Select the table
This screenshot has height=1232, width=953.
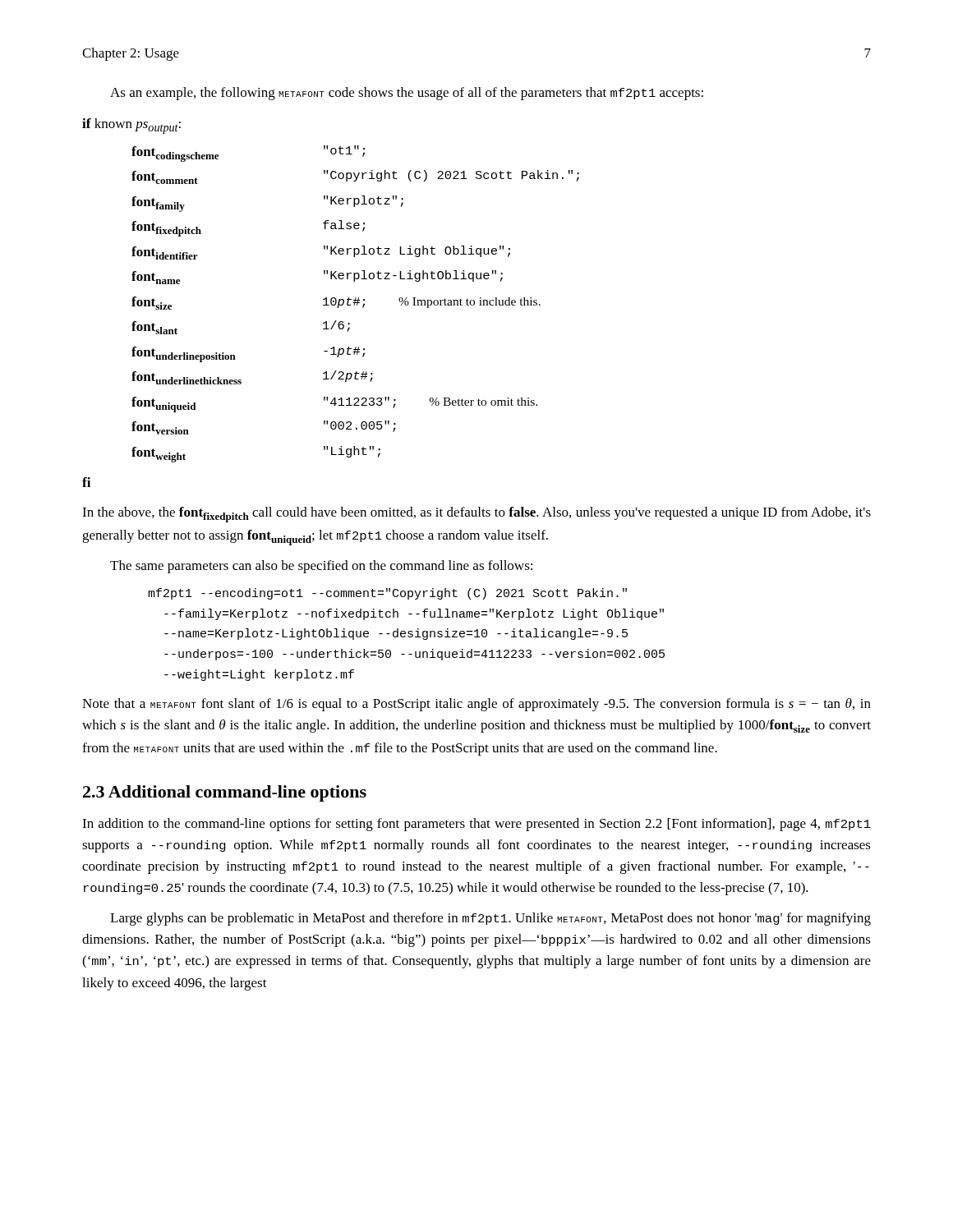tap(476, 303)
